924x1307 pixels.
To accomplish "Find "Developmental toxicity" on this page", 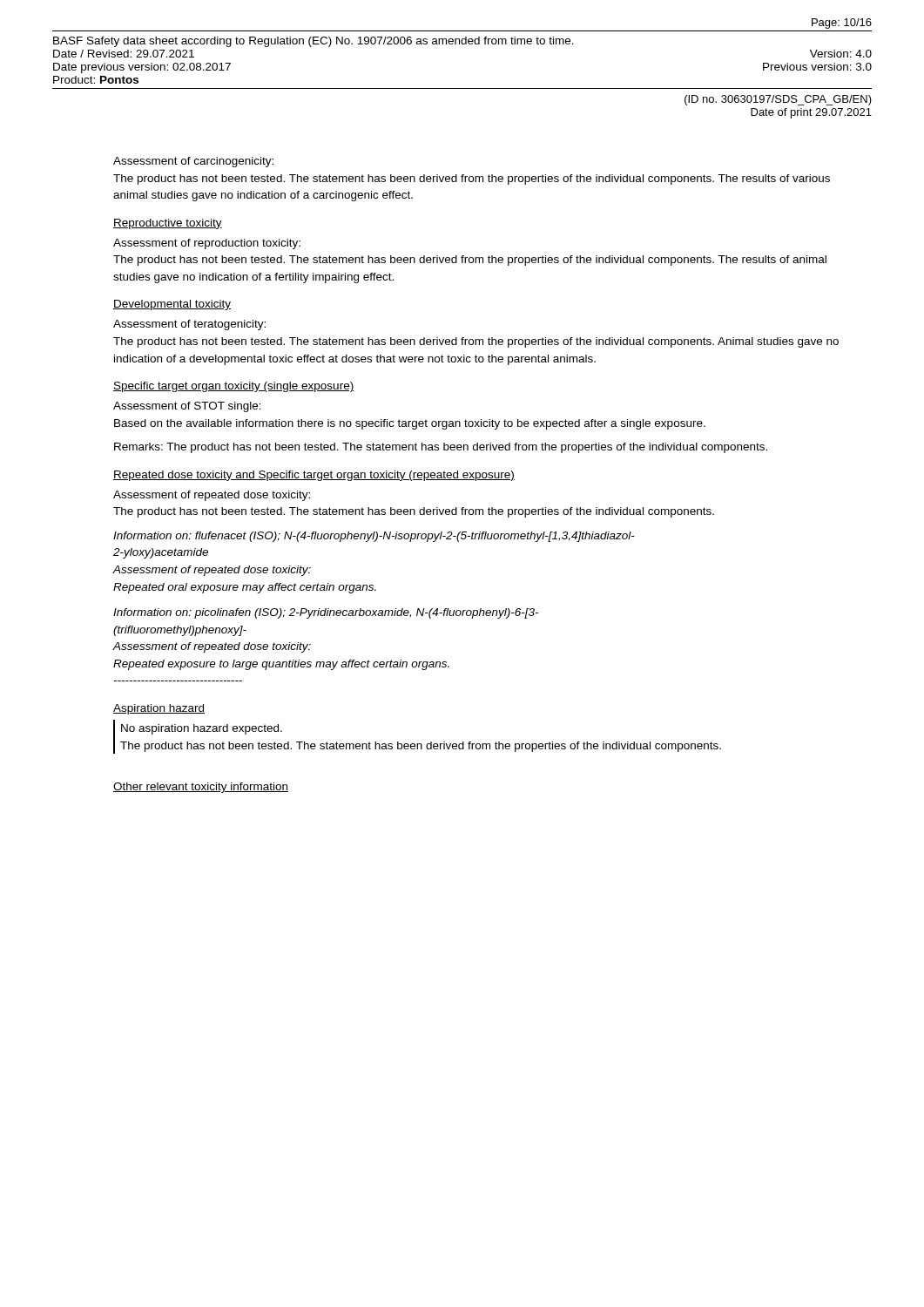I will point(172,304).
